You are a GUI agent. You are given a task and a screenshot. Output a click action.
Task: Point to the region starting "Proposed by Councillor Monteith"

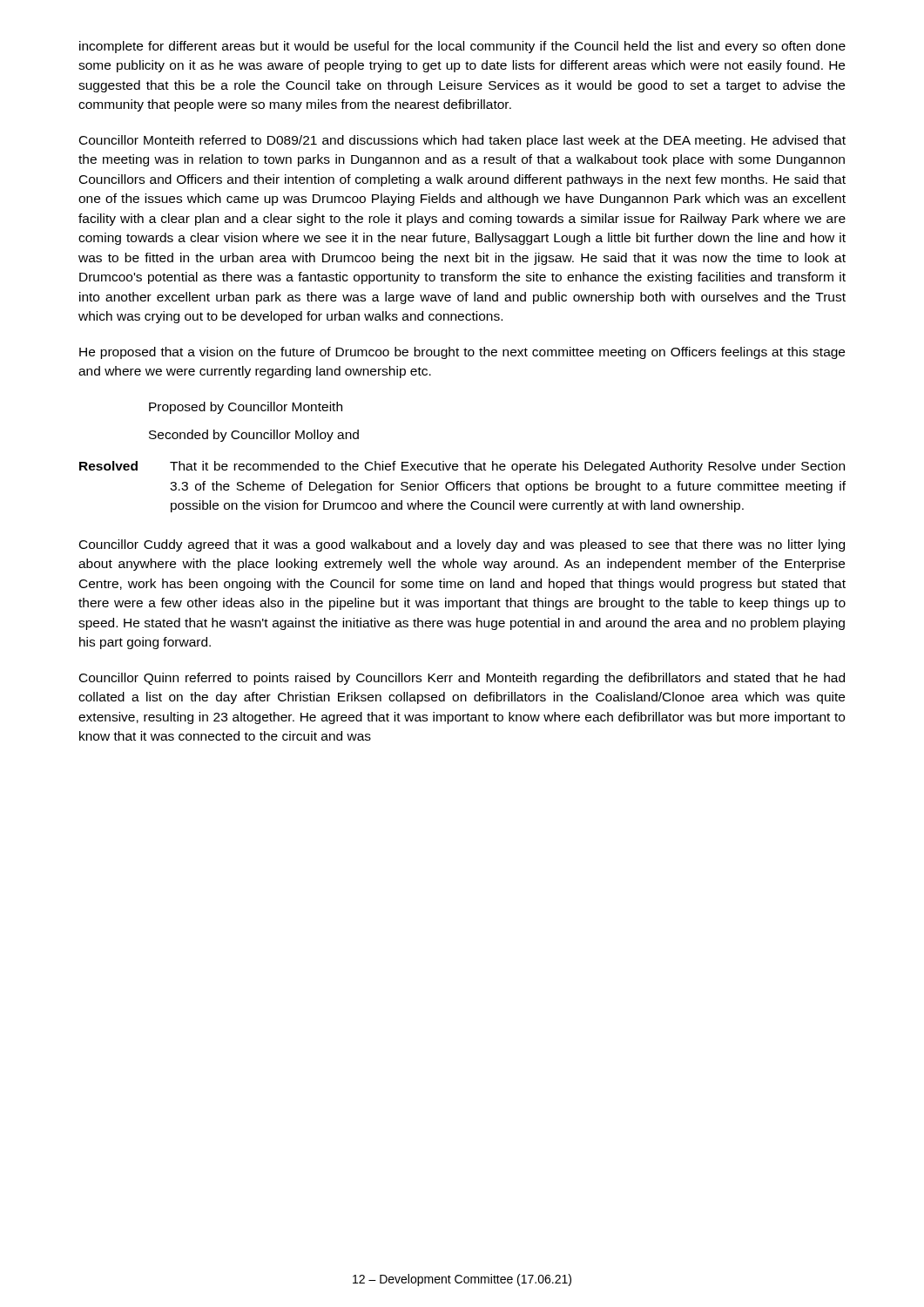tap(246, 406)
